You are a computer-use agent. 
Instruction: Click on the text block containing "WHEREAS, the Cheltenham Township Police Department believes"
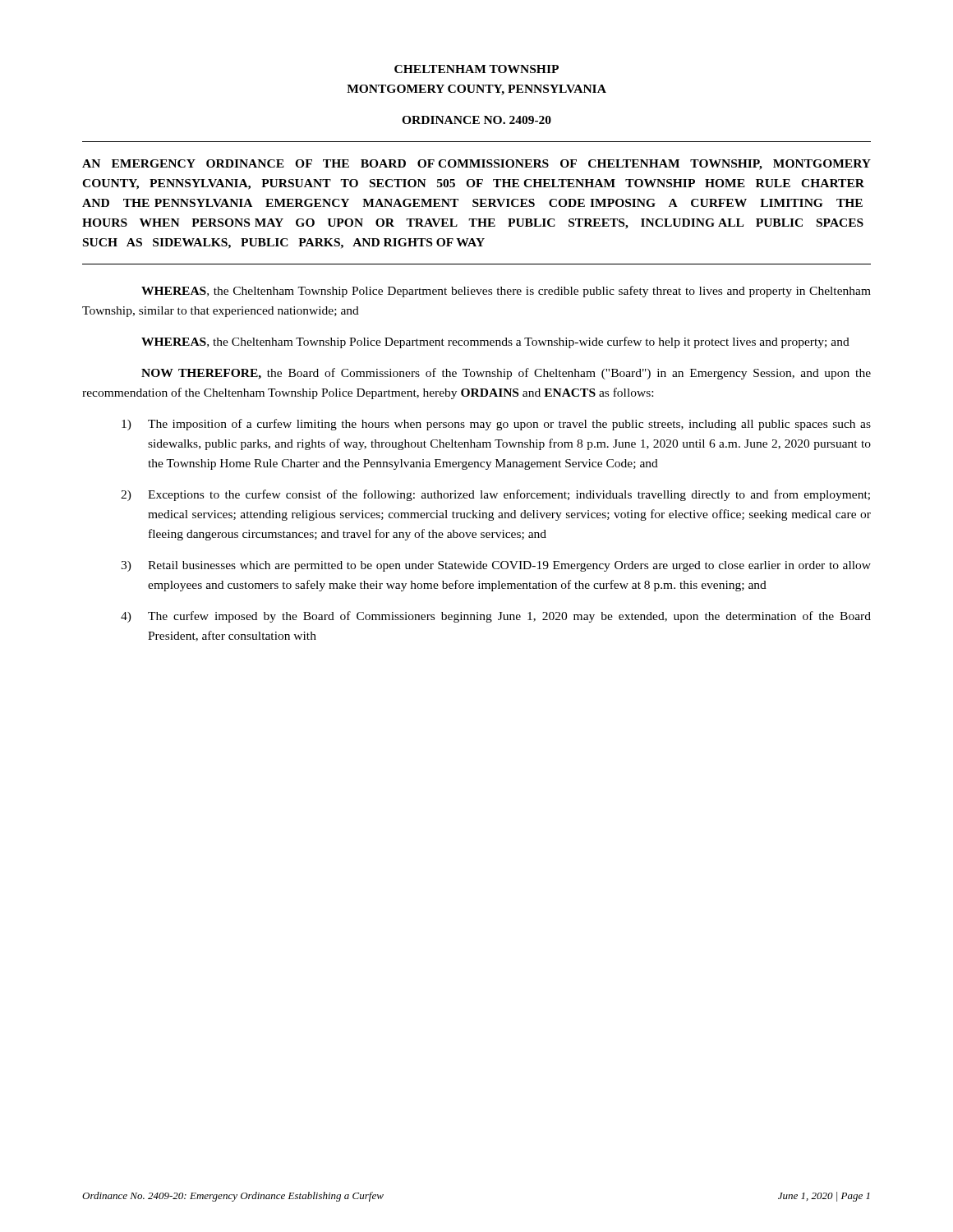[476, 300]
